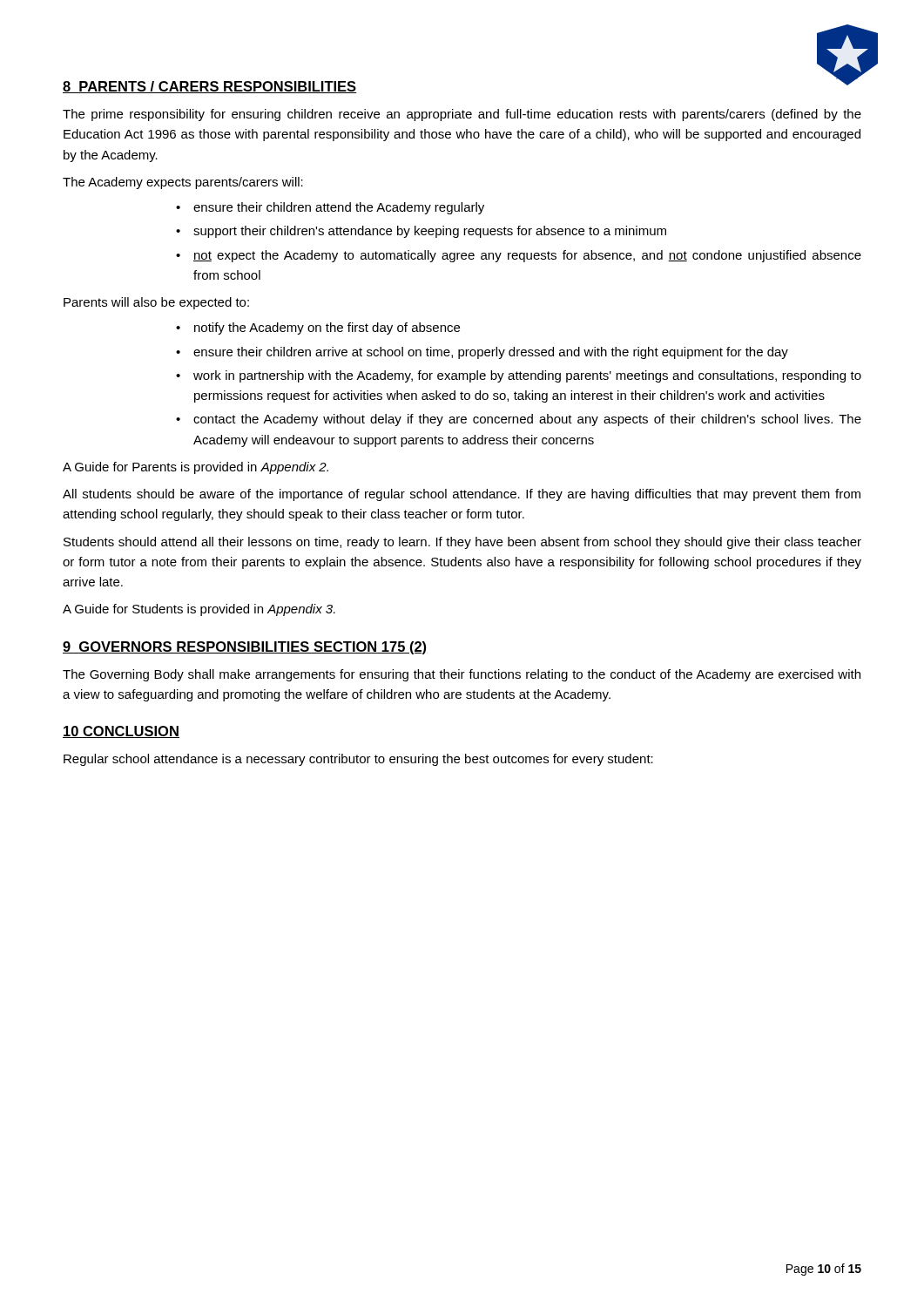Locate the block of text that opens with "Parents will also"

click(156, 302)
